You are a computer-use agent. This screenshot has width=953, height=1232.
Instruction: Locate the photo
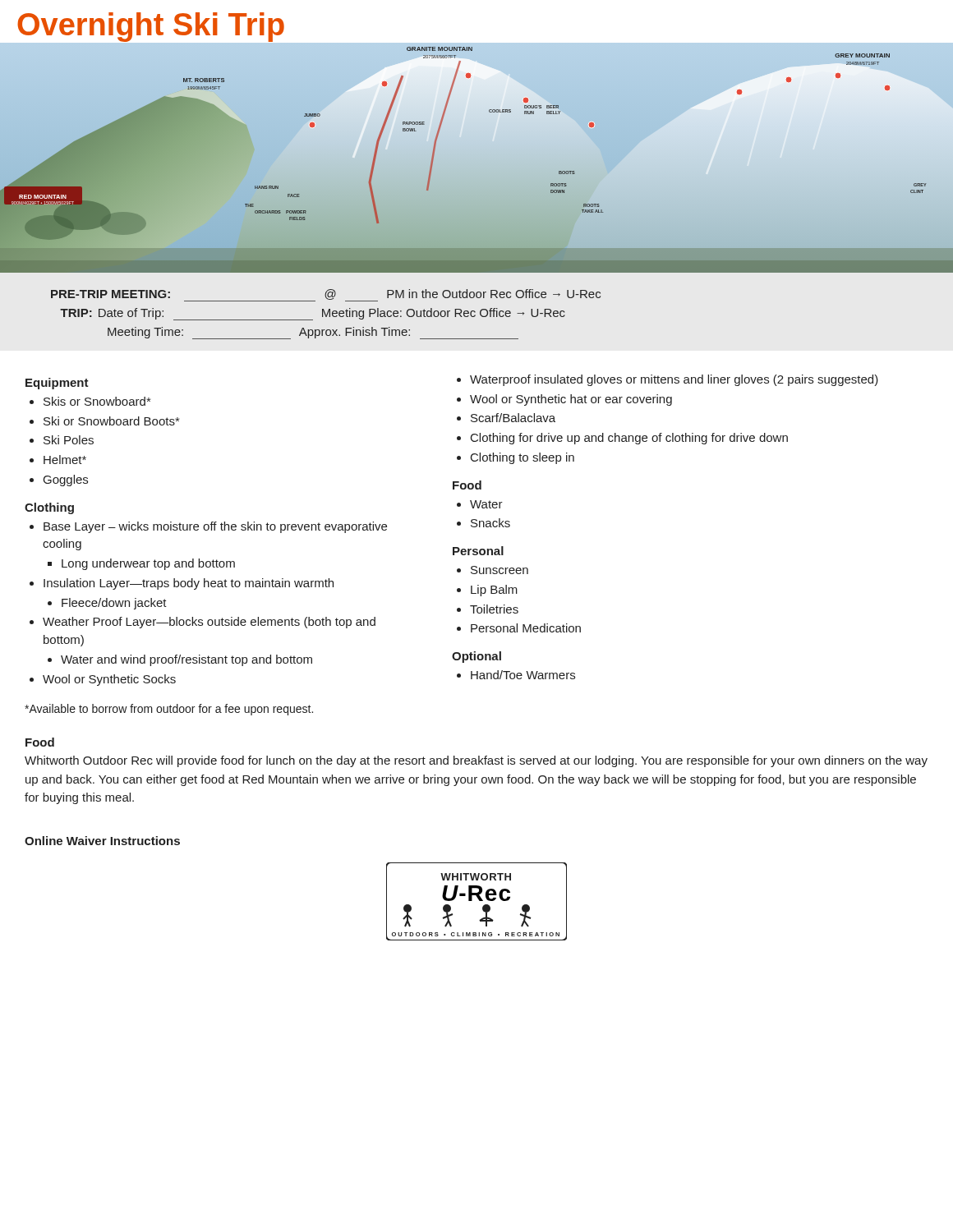[x=476, y=158]
